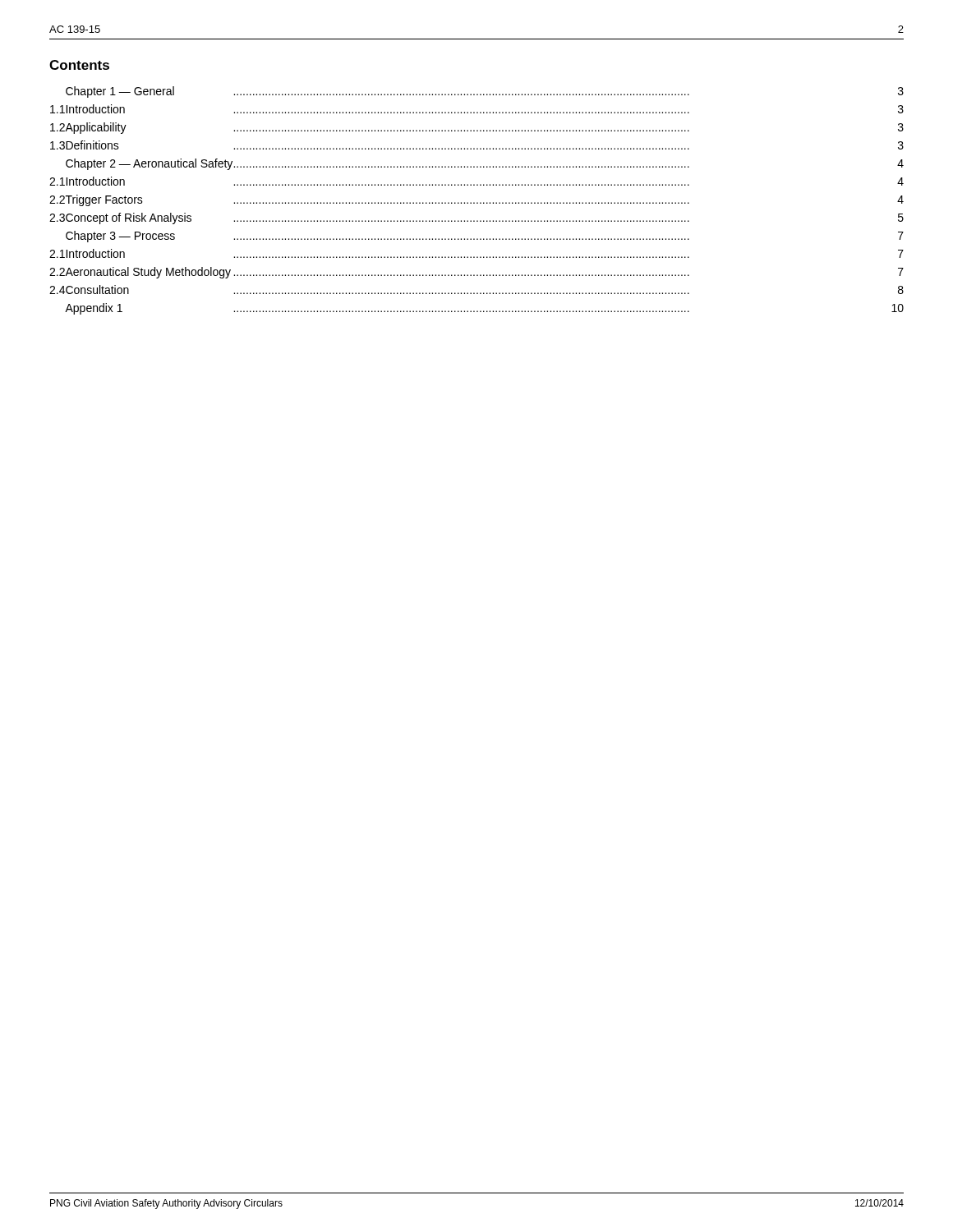Locate the block starting "2.2 Trigger Factors"

[x=476, y=200]
